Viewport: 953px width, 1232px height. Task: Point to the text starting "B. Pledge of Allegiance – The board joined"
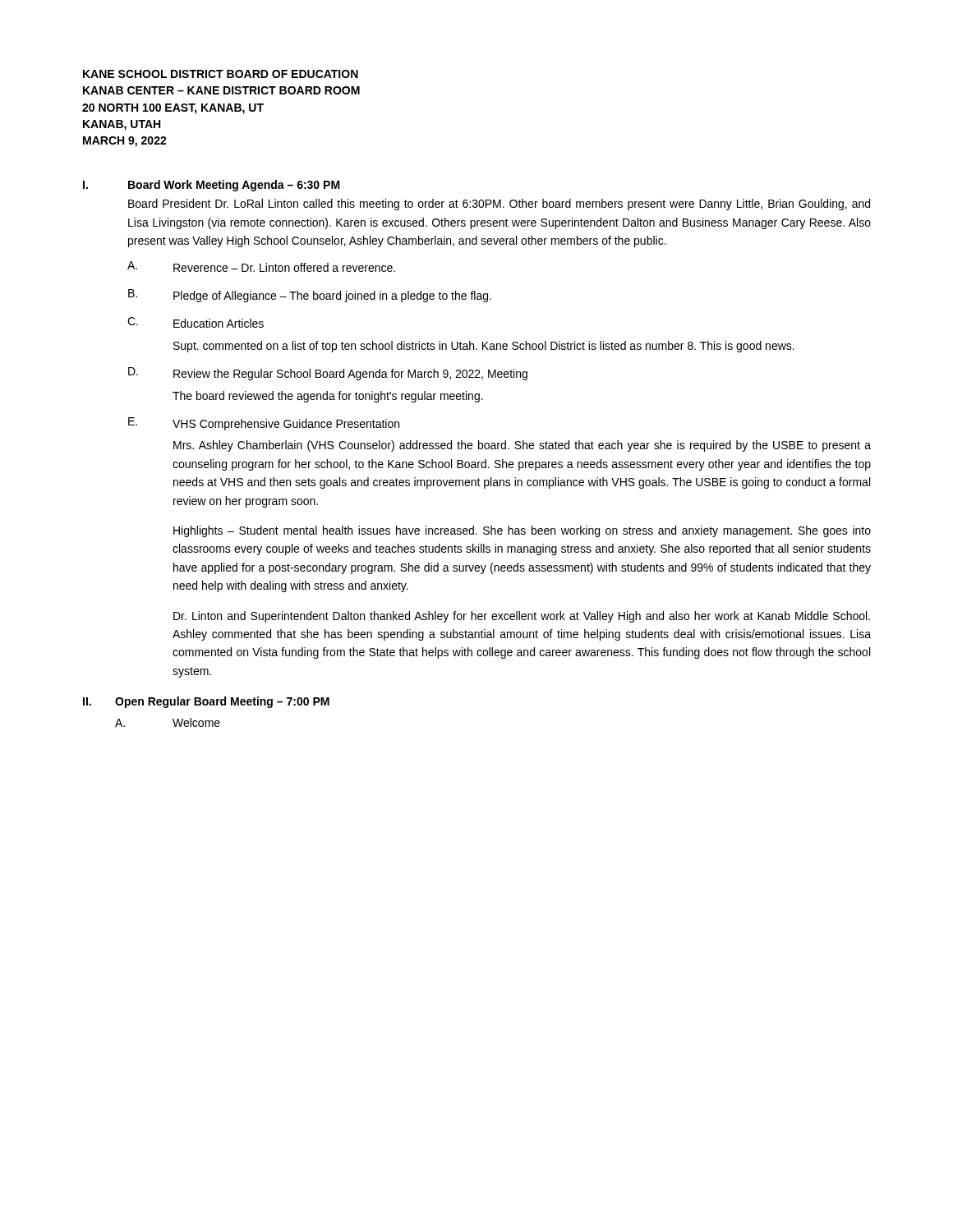click(x=499, y=296)
